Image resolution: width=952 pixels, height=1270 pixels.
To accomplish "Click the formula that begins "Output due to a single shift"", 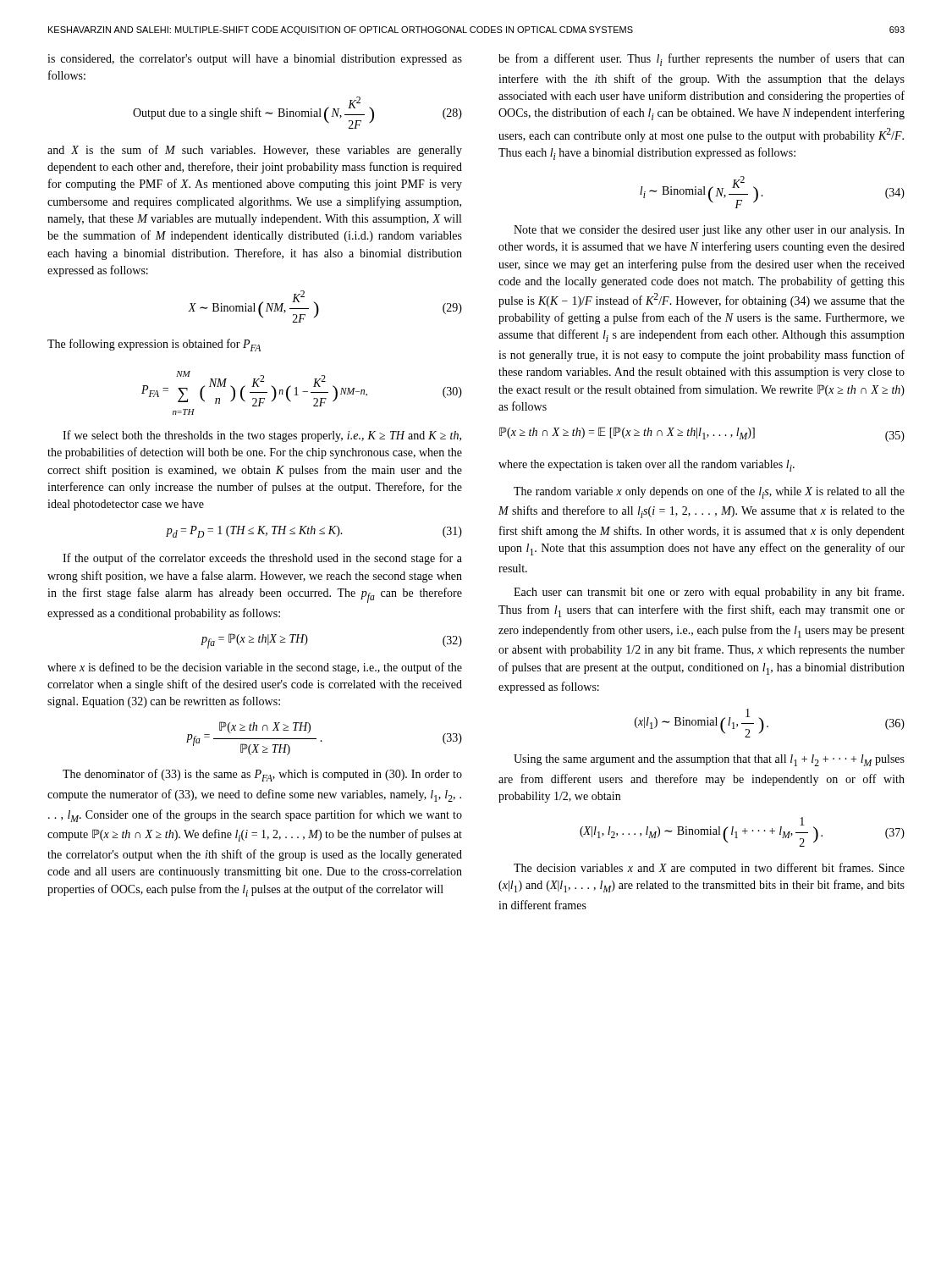I will click(x=255, y=114).
